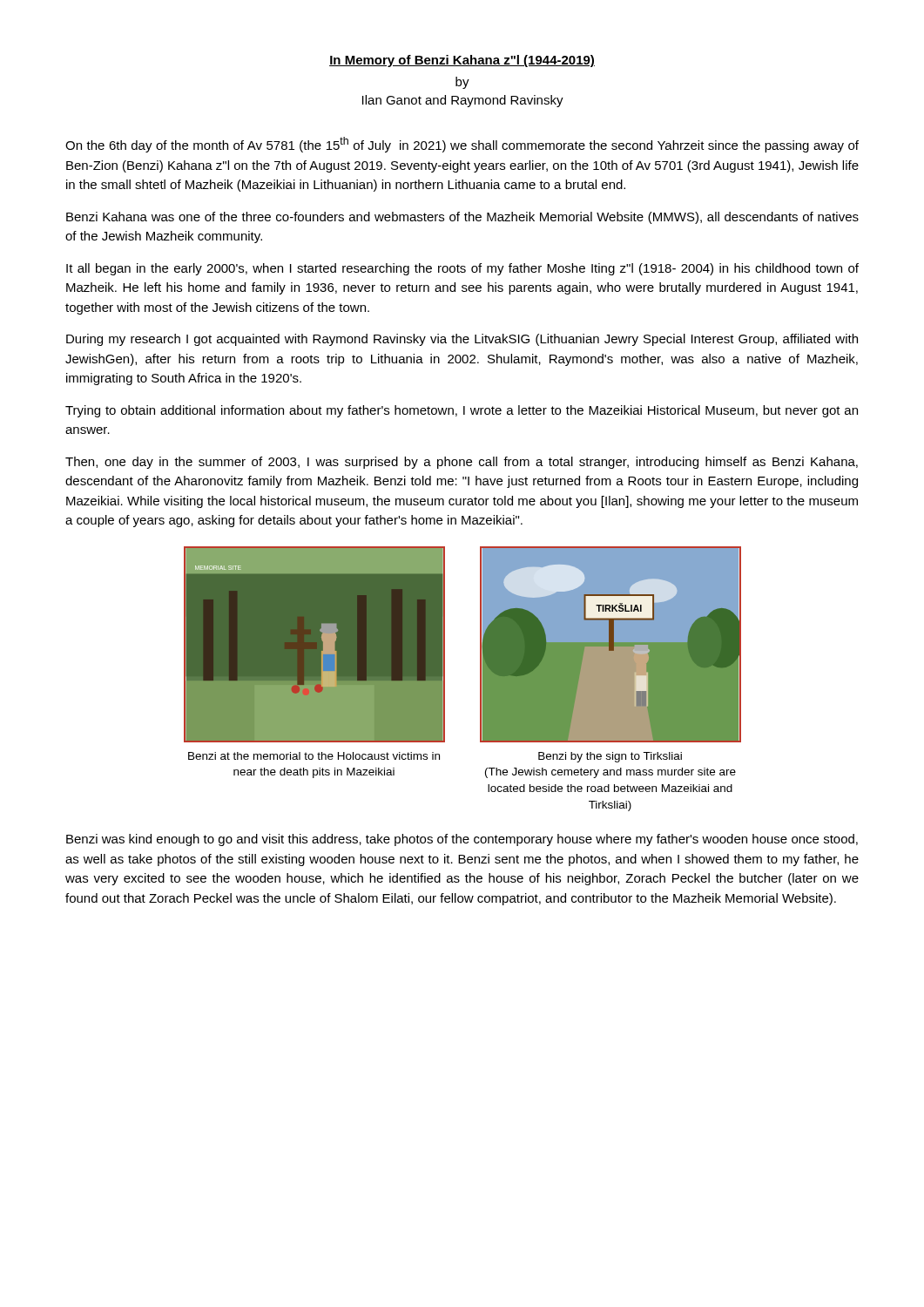This screenshot has height=1307, width=924.
Task: Locate the text block starting "In Memory of Benzi"
Action: [x=462, y=60]
